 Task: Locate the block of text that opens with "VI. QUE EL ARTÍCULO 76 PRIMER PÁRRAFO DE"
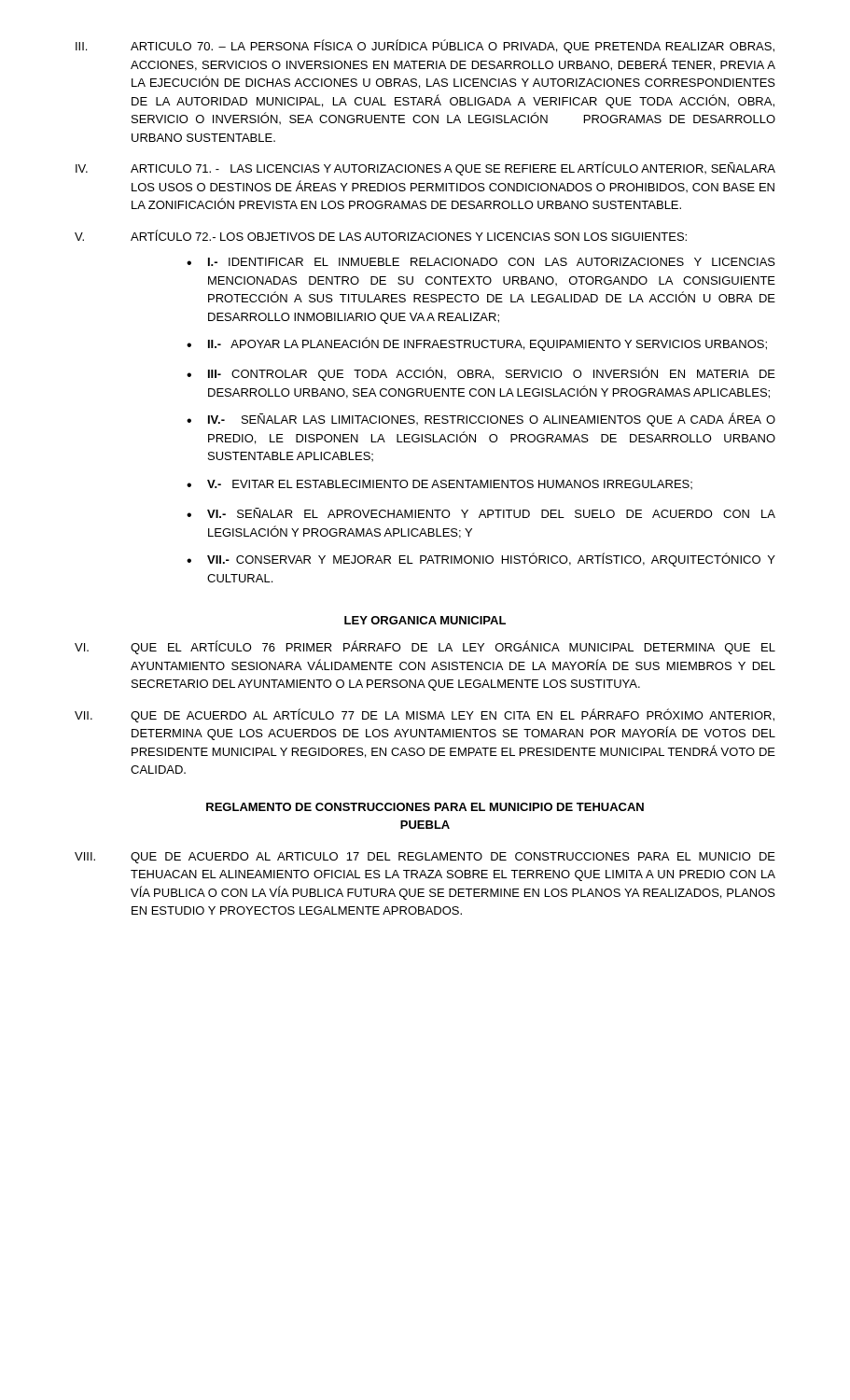pyautogui.click(x=425, y=666)
